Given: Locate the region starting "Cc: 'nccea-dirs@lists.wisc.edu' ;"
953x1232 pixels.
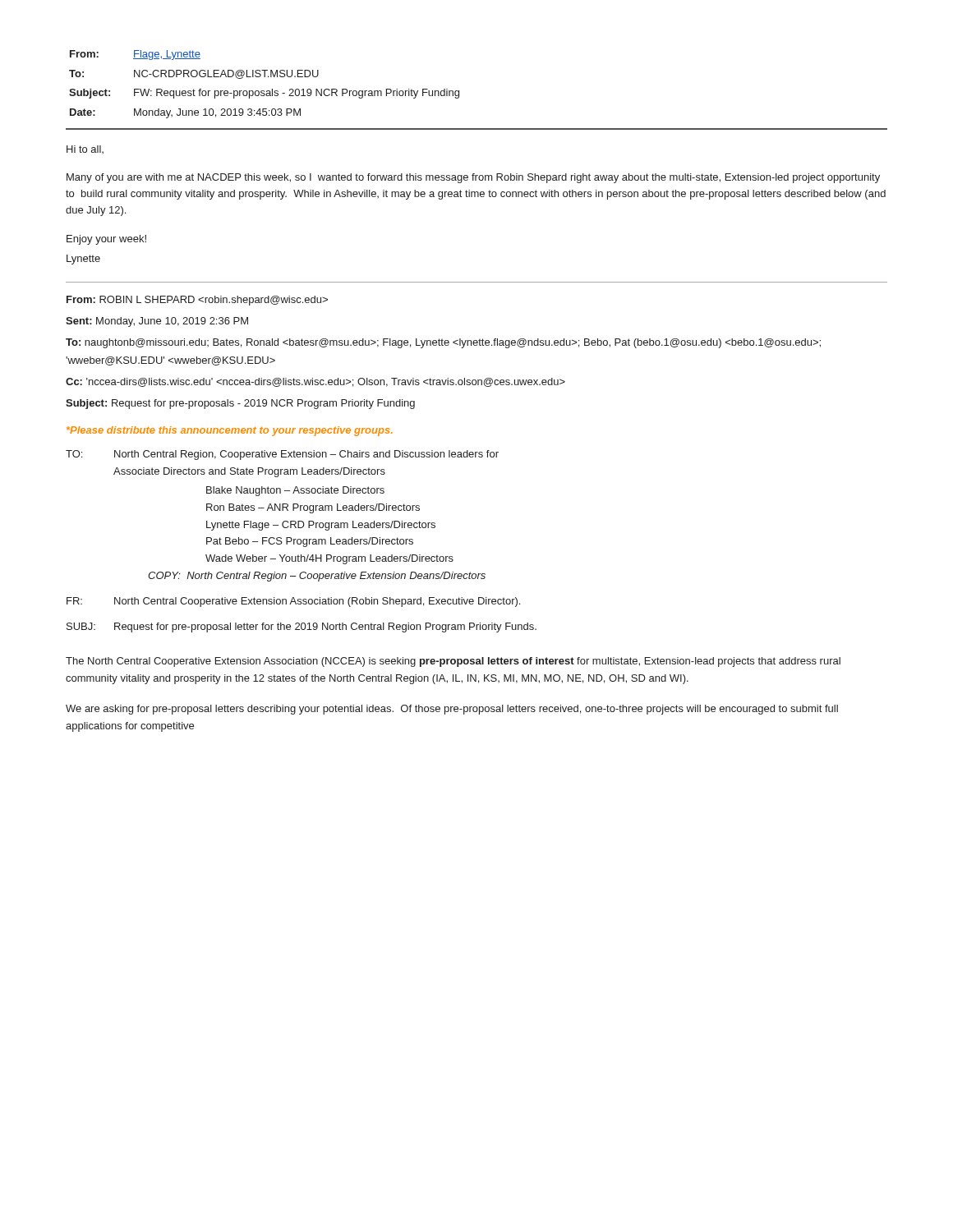Looking at the screenshot, I should pos(316,382).
